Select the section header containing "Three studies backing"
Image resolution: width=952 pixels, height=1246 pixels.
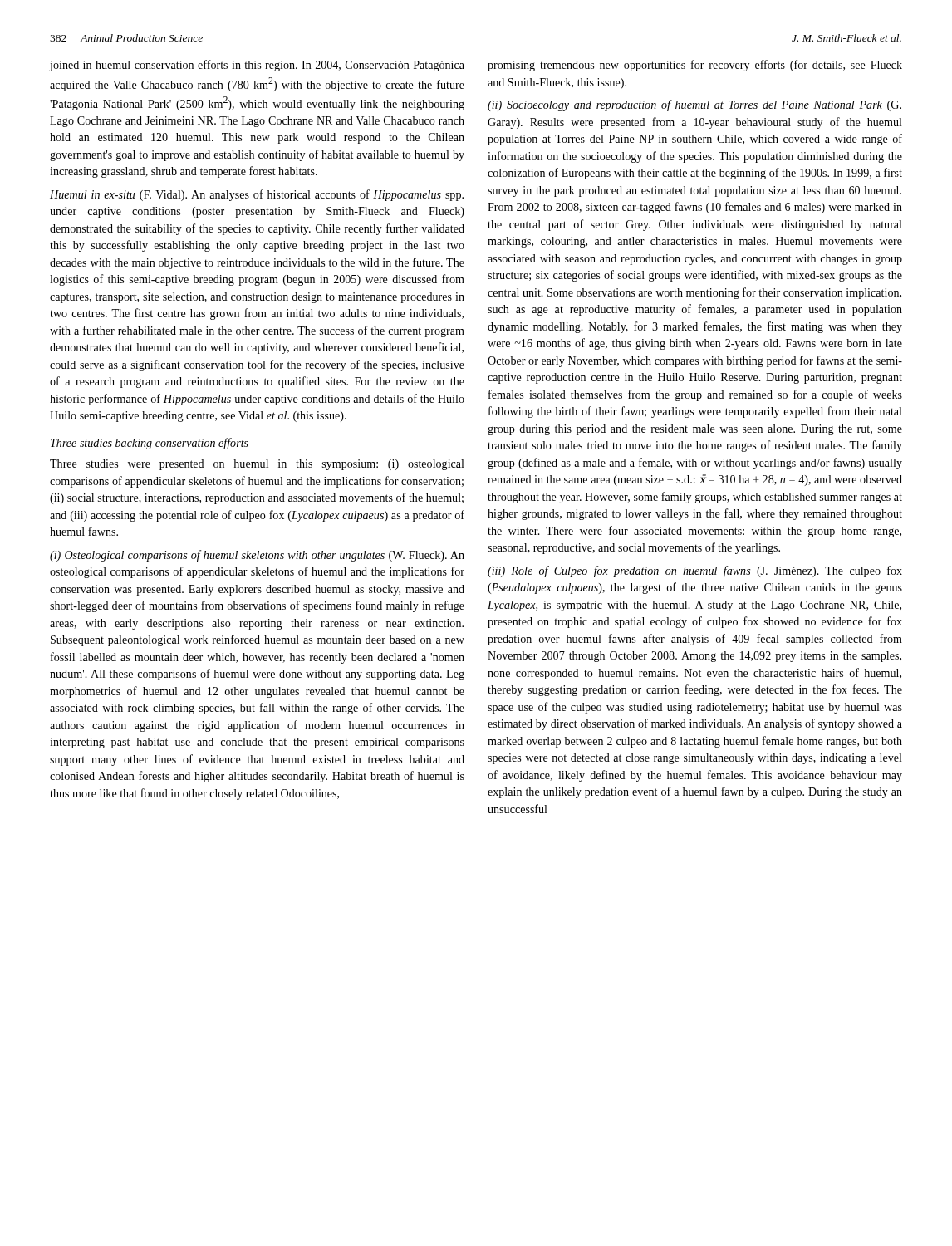(257, 443)
